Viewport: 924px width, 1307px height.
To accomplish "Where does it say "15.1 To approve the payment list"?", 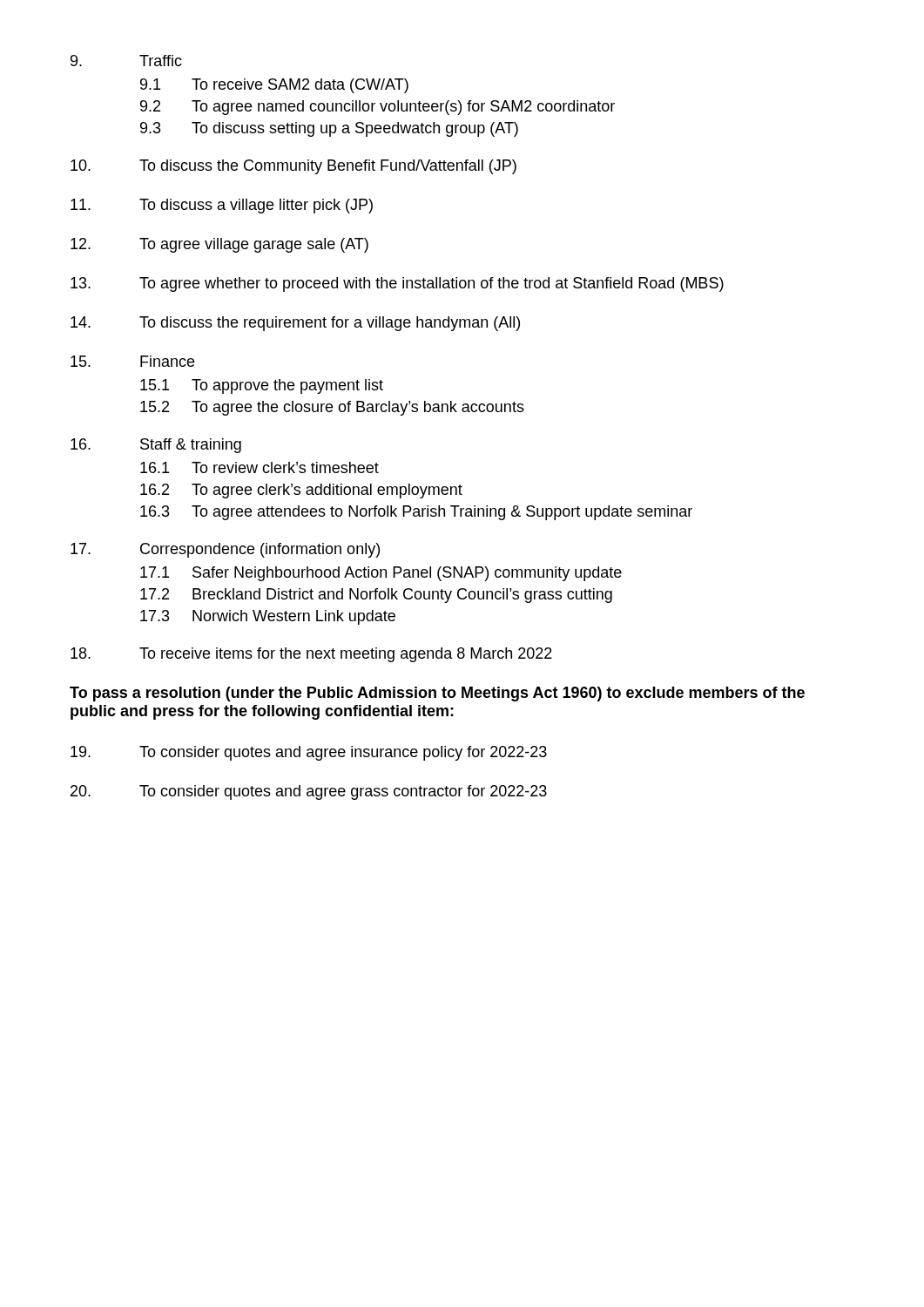I will click(262, 386).
